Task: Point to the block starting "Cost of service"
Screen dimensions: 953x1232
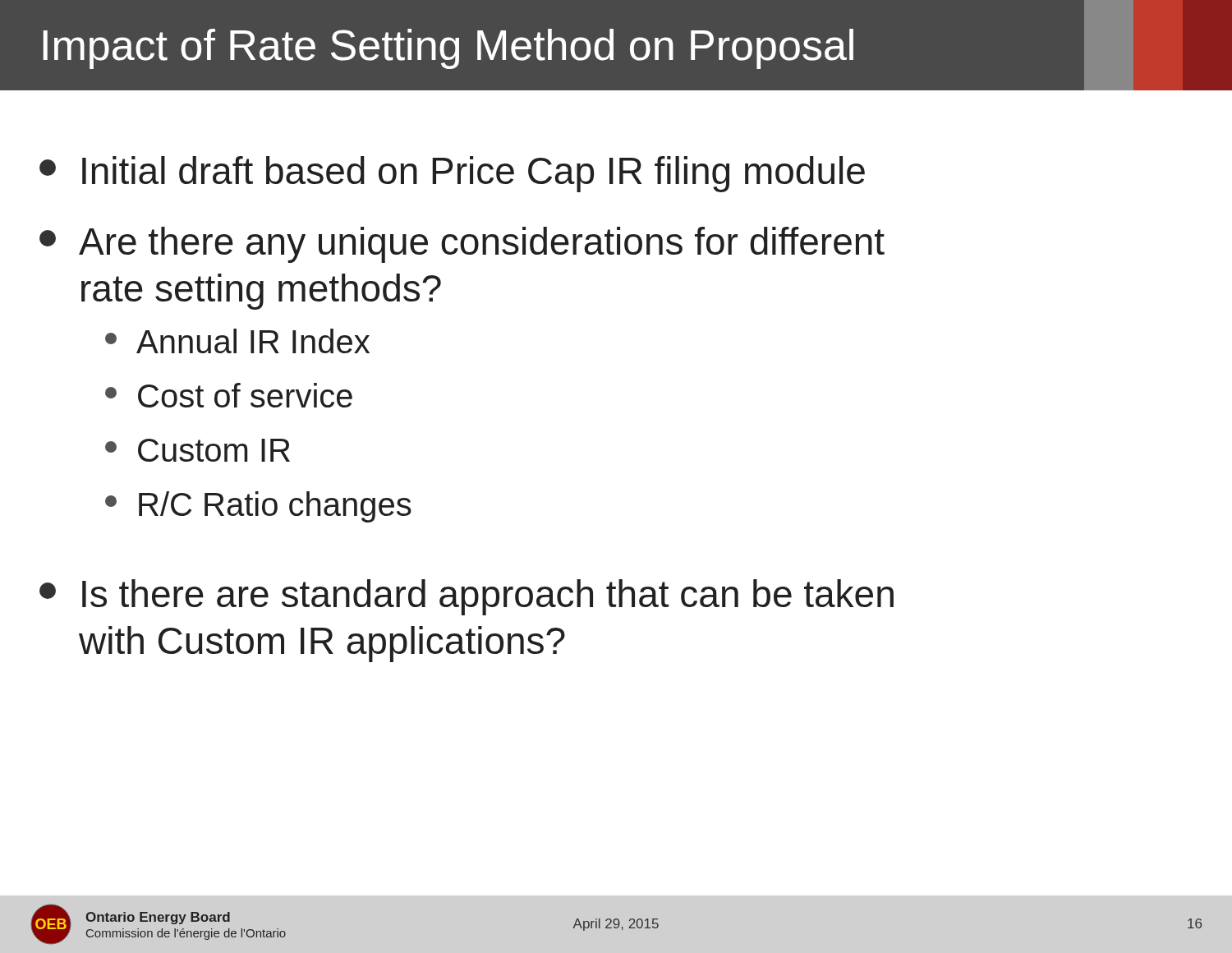Action: pyautogui.click(x=229, y=396)
